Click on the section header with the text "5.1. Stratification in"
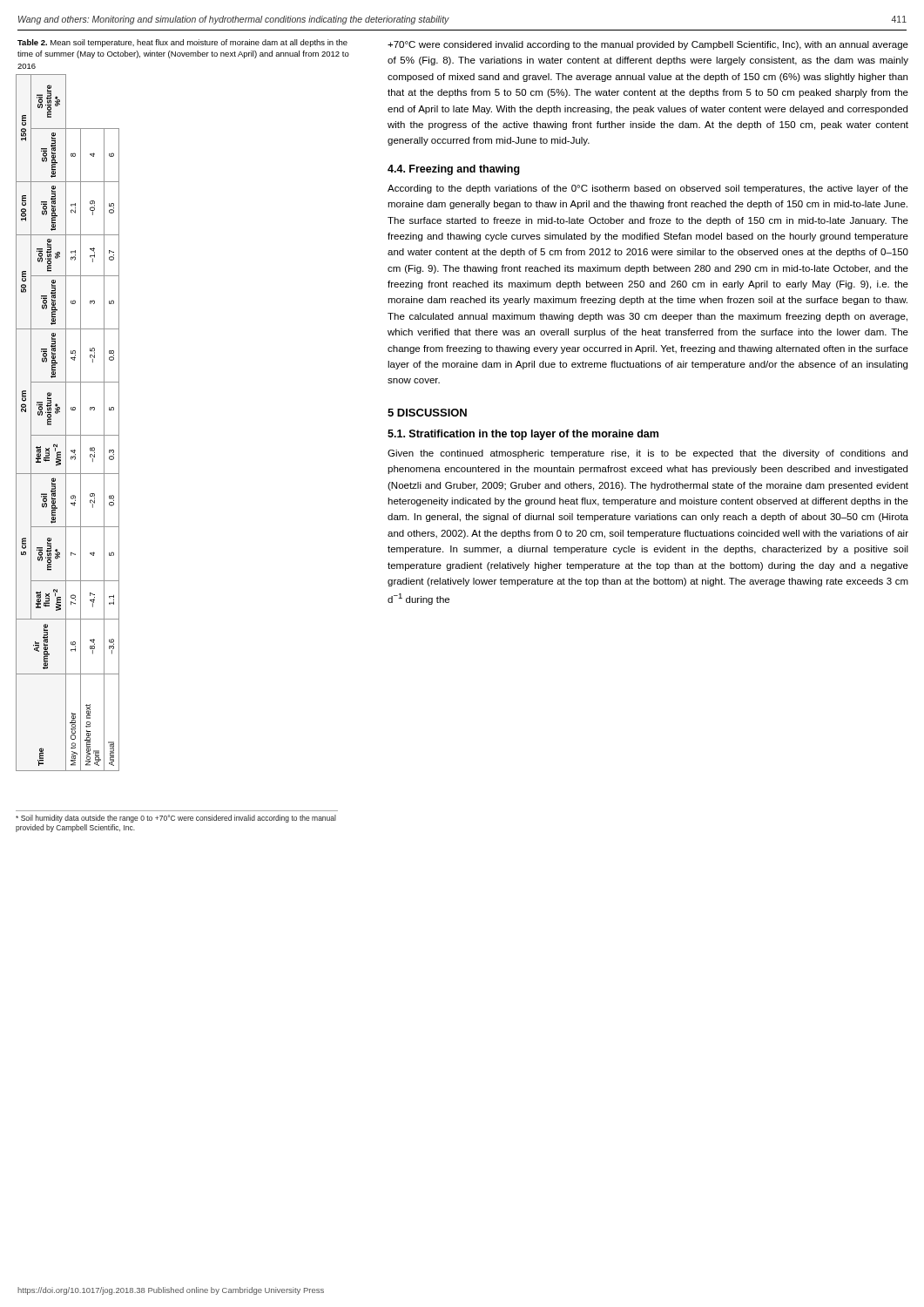924x1307 pixels. 523,434
